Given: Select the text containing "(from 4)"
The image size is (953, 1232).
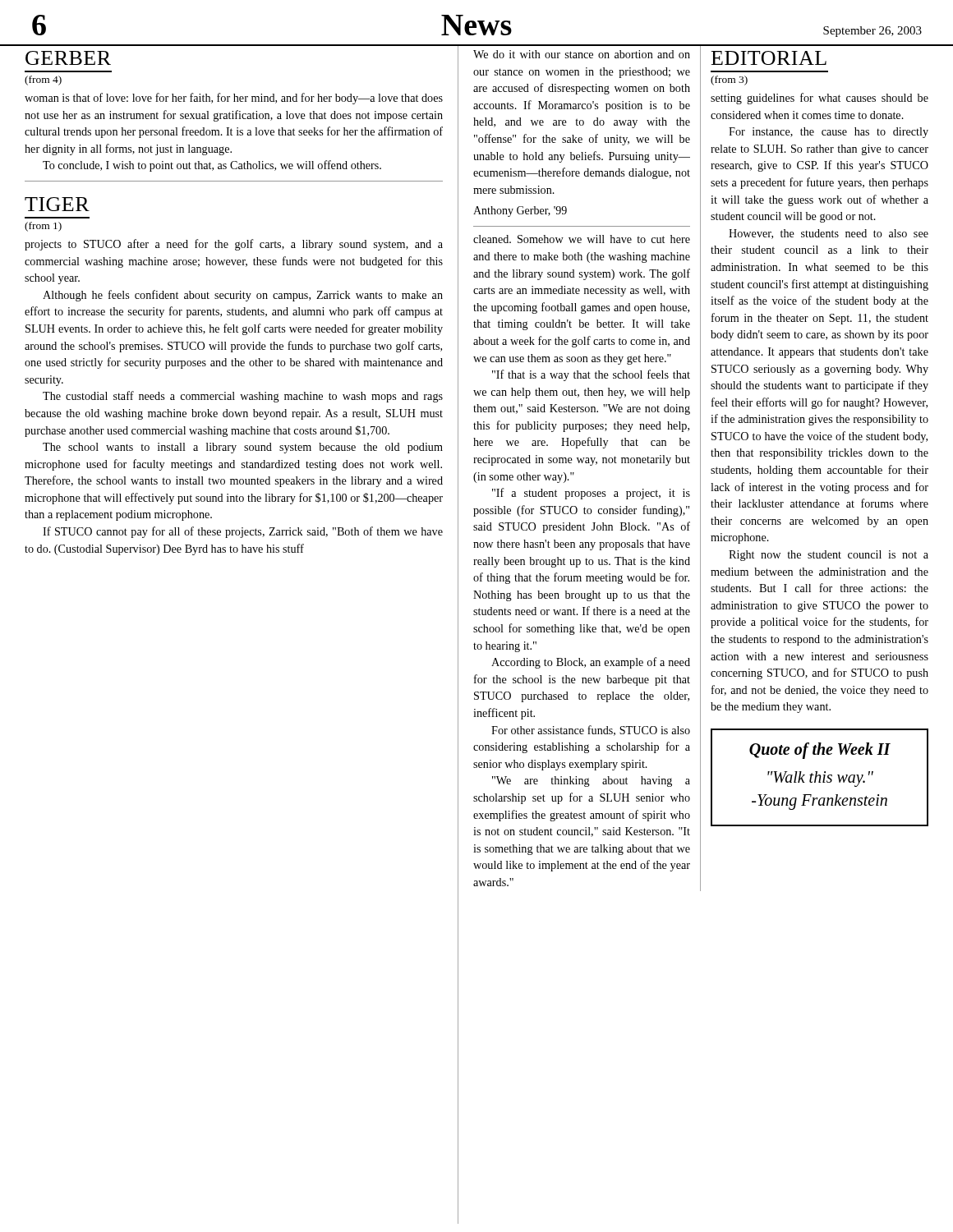Looking at the screenshot, I should (43, 79).
